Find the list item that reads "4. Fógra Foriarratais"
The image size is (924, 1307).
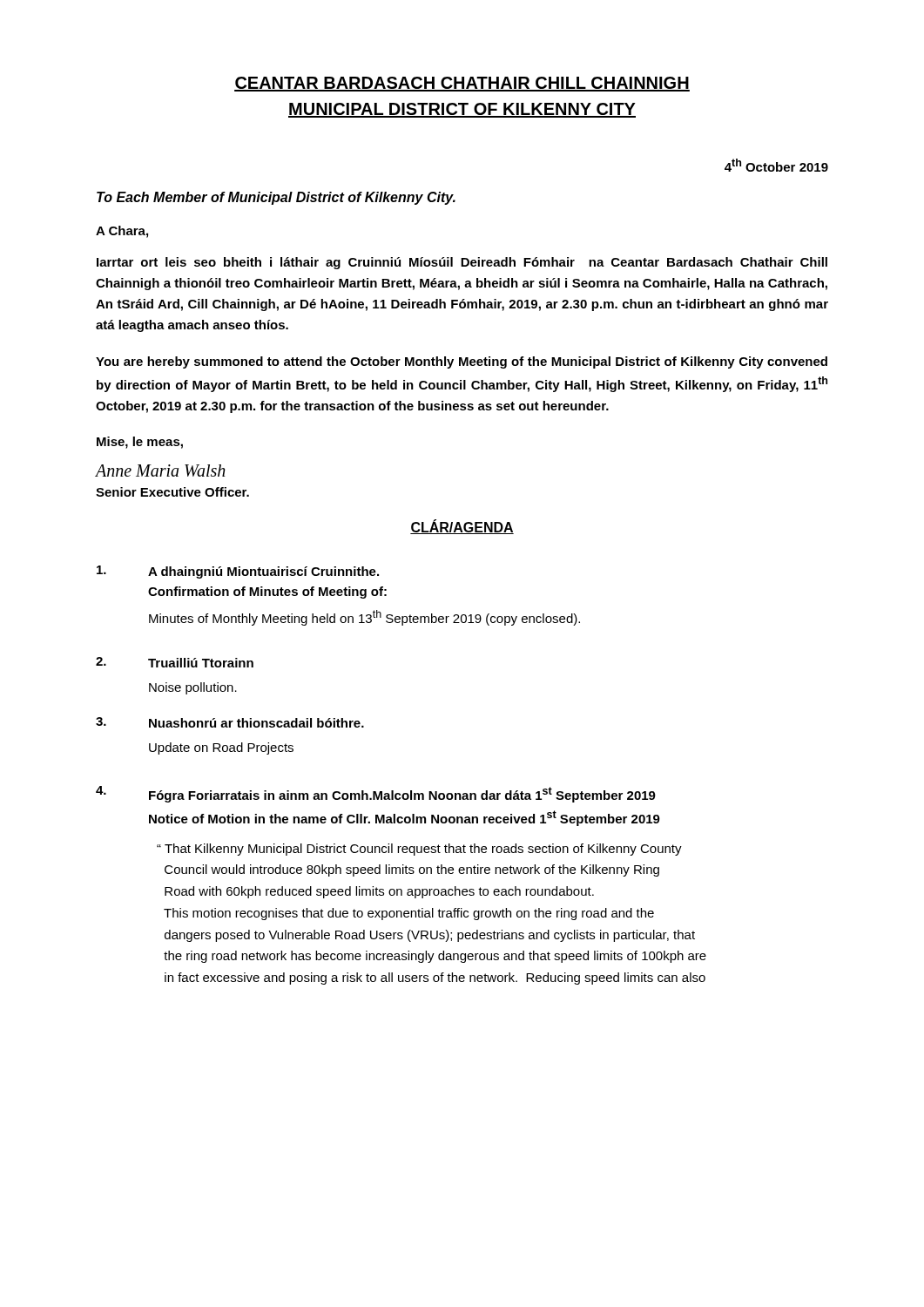coord(462,885)
